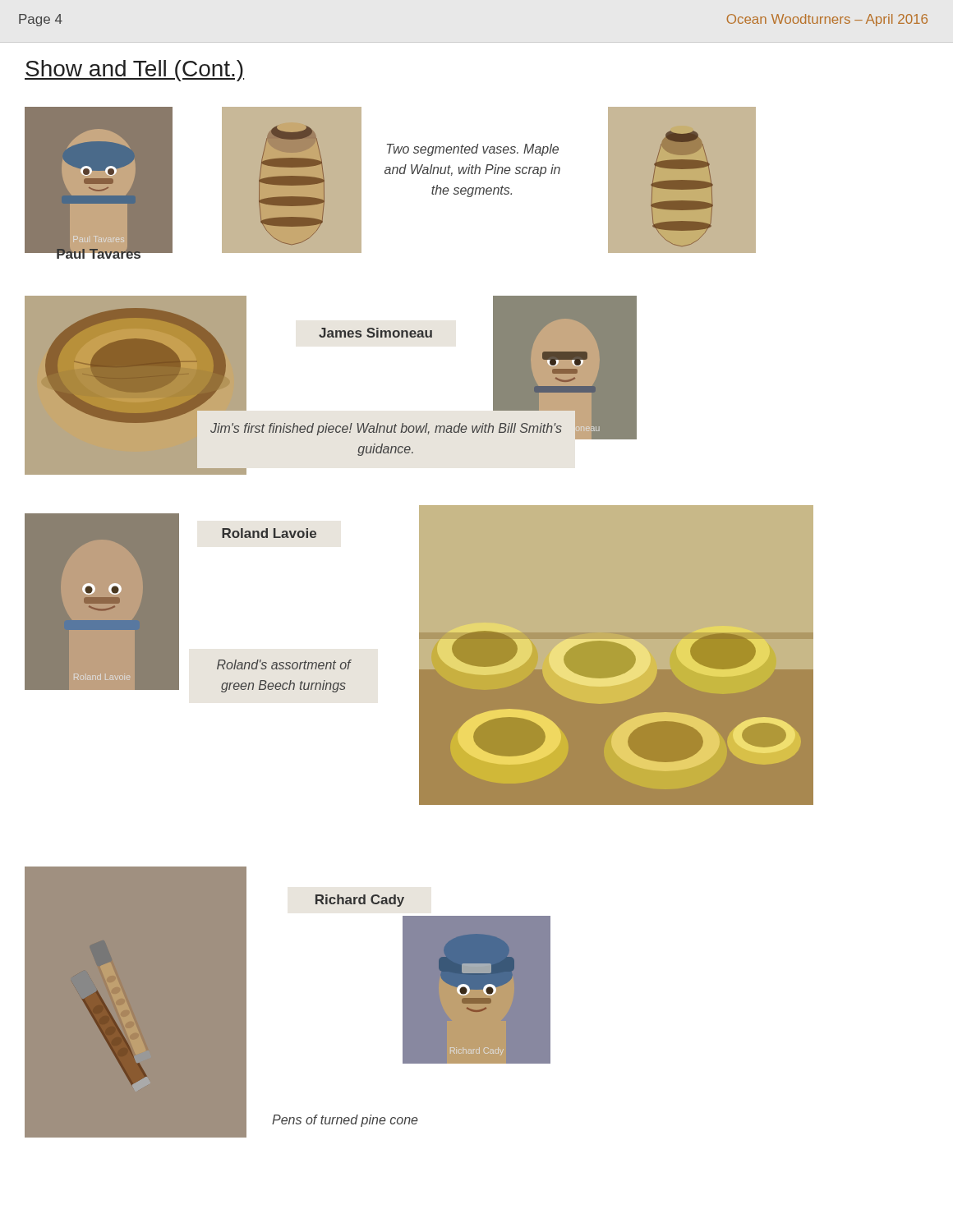This screenshot has width=953, height=1232.
Task: Locate the text block with the text "Two segmented vases."
Action: (x=472, y=169)
